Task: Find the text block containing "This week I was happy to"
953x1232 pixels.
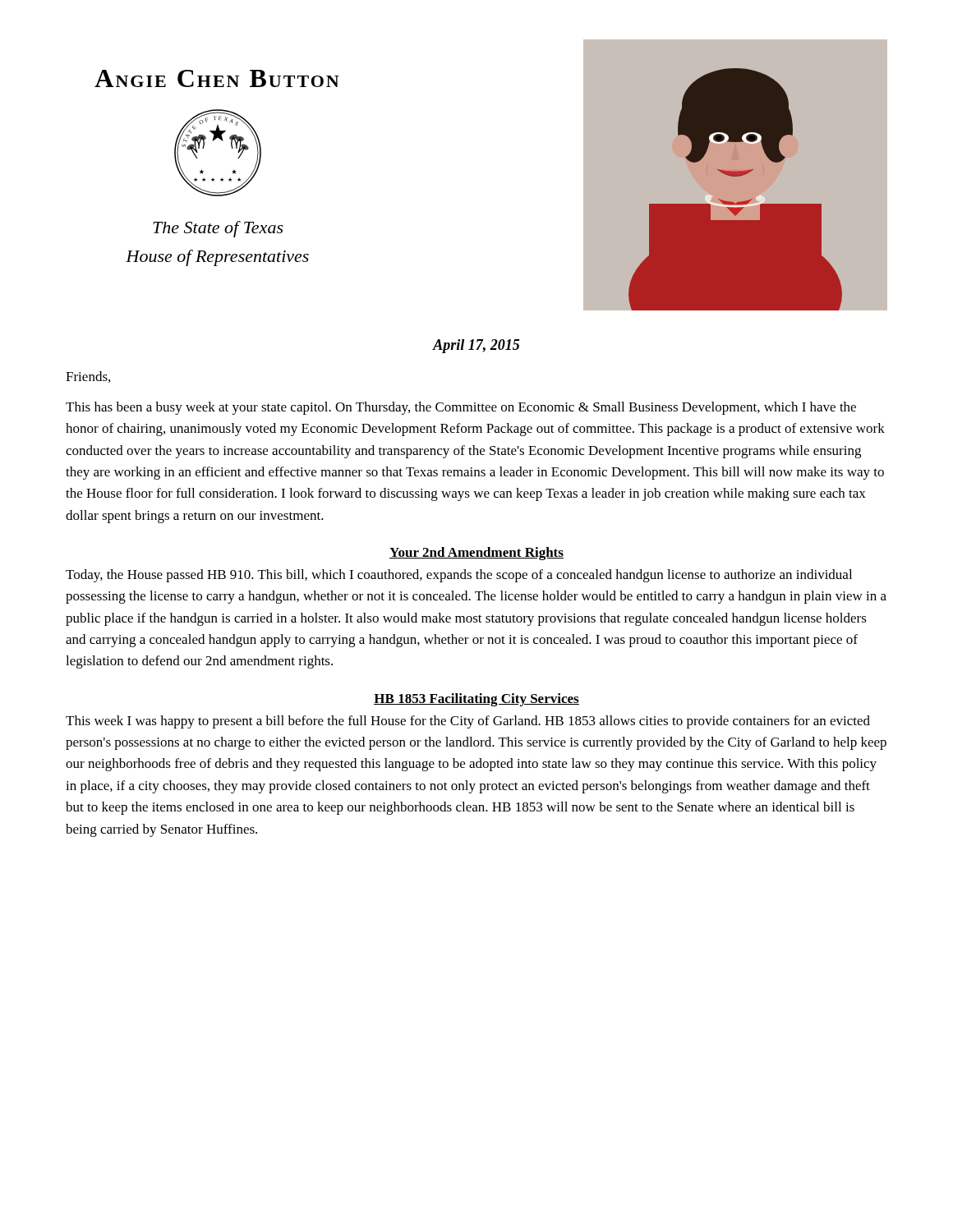Action: (476, 775)
